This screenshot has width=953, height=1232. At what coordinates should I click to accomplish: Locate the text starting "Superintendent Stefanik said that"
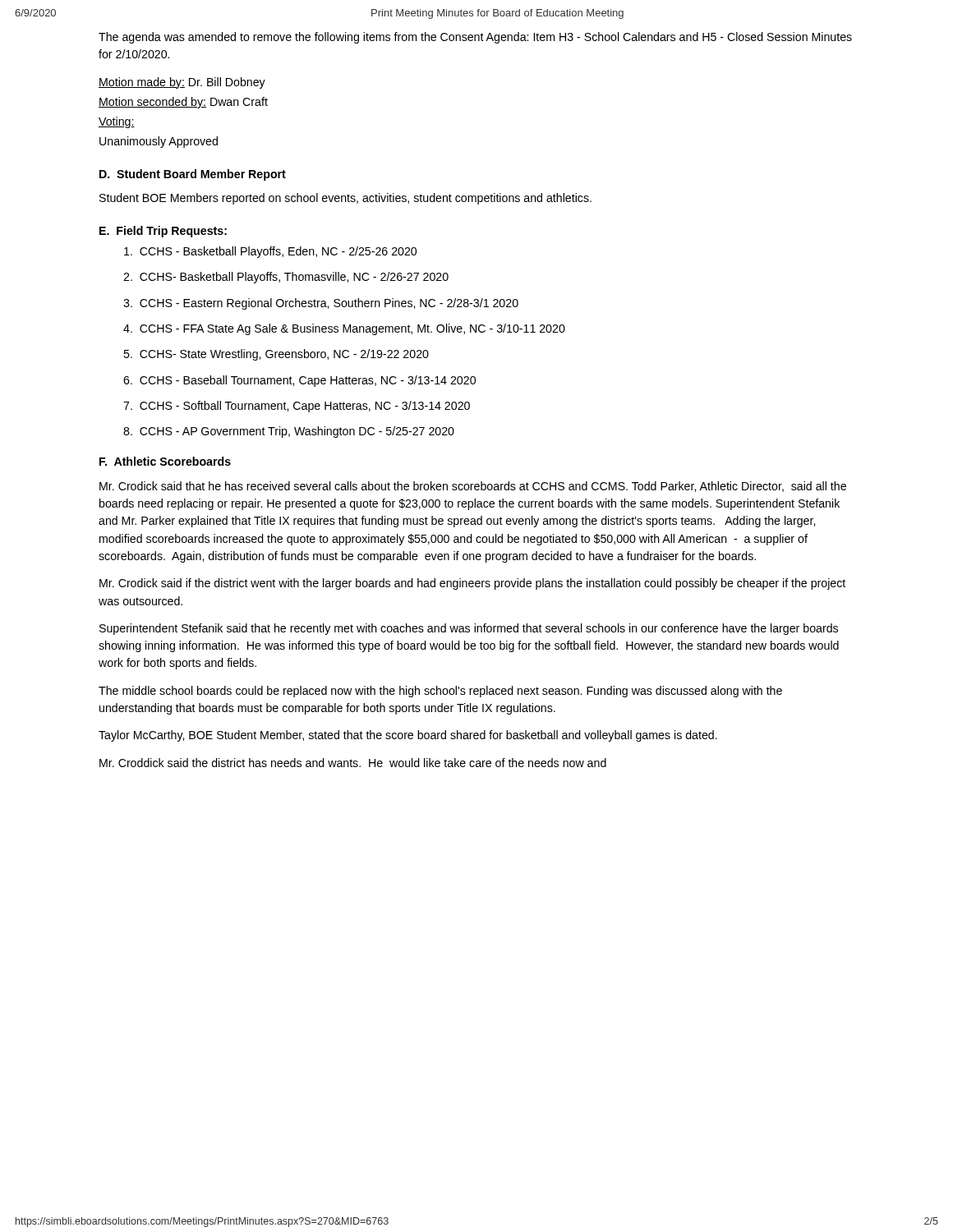pos(469,646)
